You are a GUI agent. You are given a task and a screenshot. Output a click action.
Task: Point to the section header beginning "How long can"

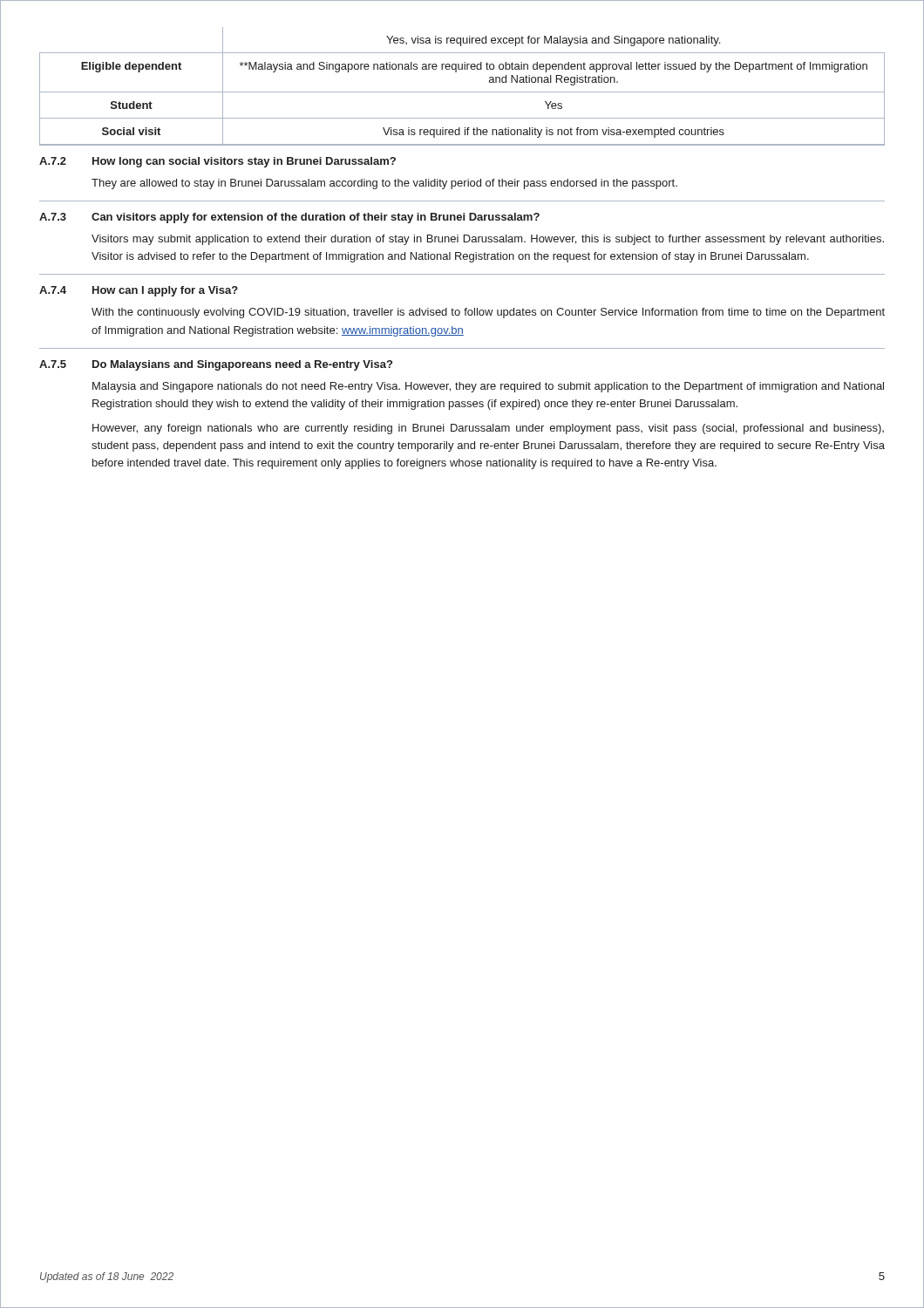[244, 161]
